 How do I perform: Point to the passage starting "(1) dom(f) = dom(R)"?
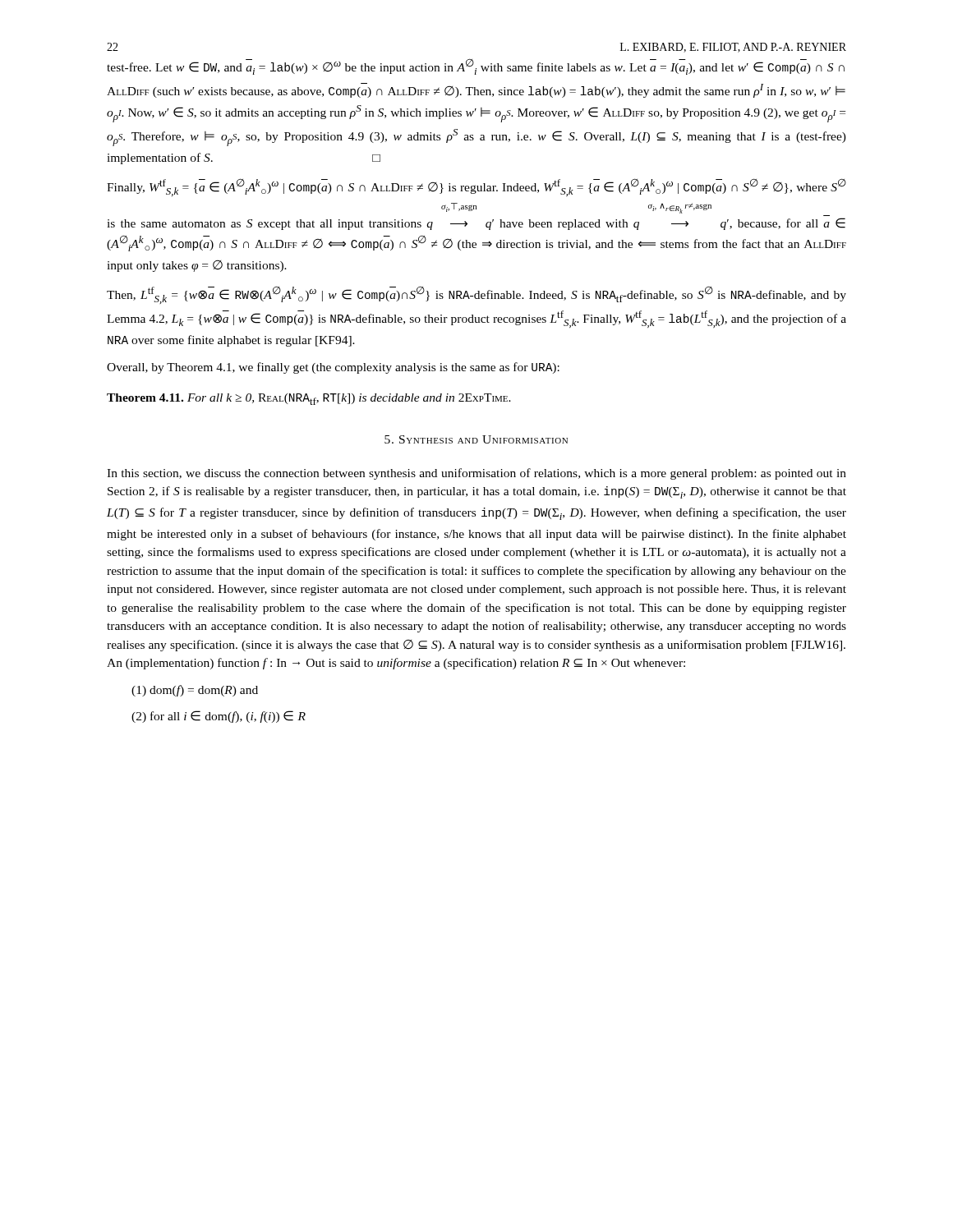195,691
